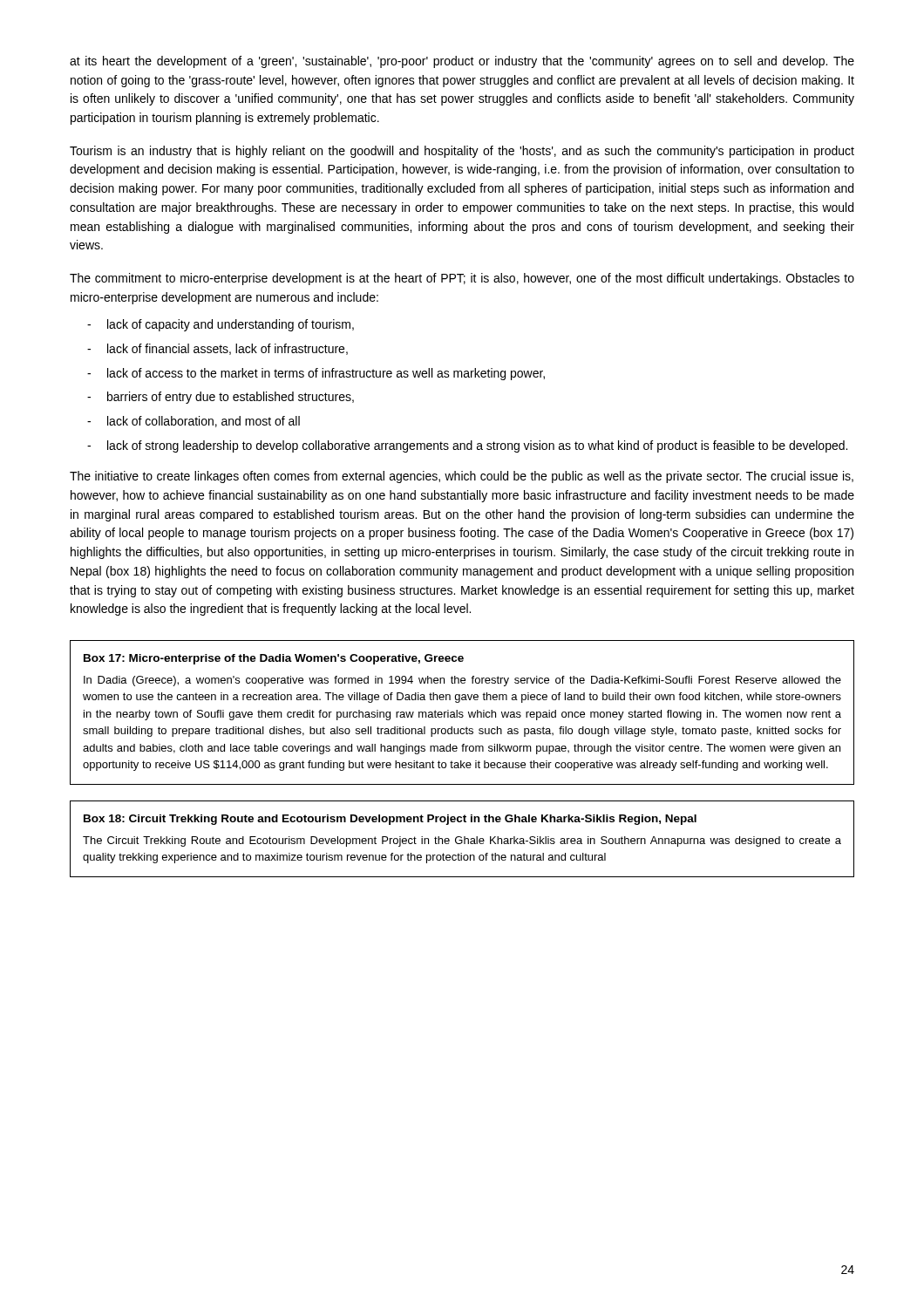Select the text block that says "The initiative to create linkages often comes from"
Viewport: 924px width, 1308px height.
tap(462, 543)
